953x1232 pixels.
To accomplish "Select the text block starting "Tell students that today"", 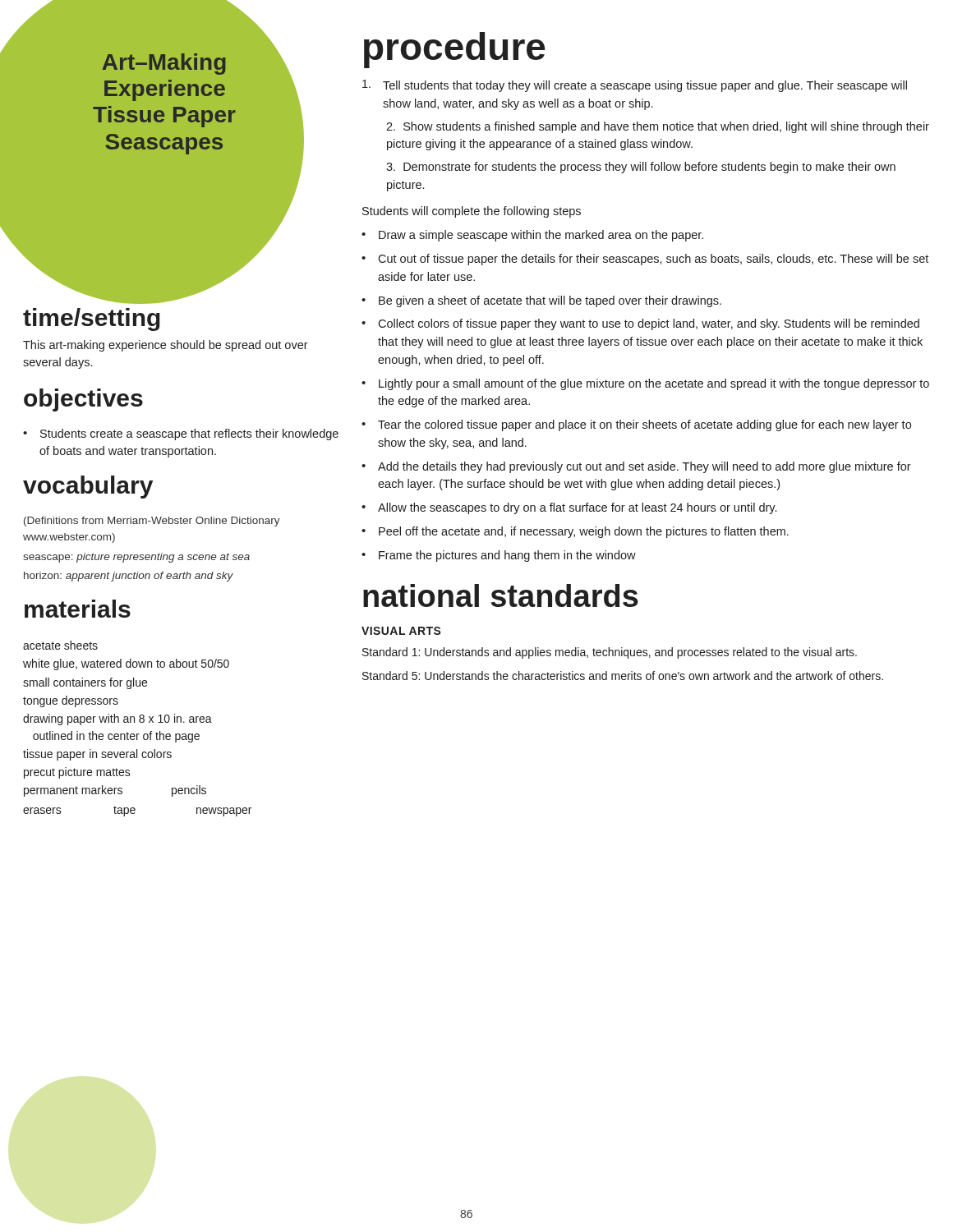I will pos(649,95).
